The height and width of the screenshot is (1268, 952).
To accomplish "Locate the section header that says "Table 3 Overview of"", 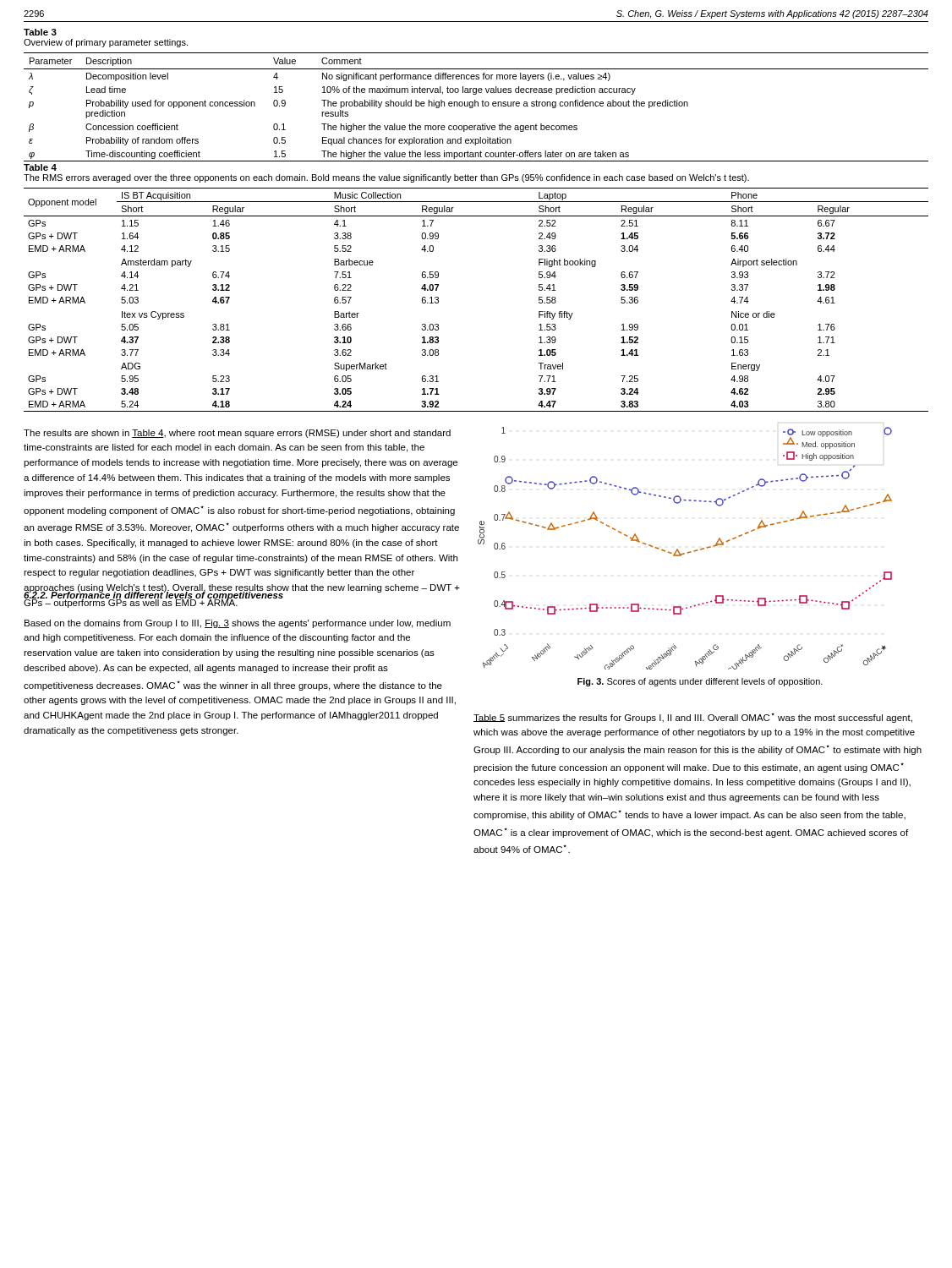I will click(x=40, y=32).
